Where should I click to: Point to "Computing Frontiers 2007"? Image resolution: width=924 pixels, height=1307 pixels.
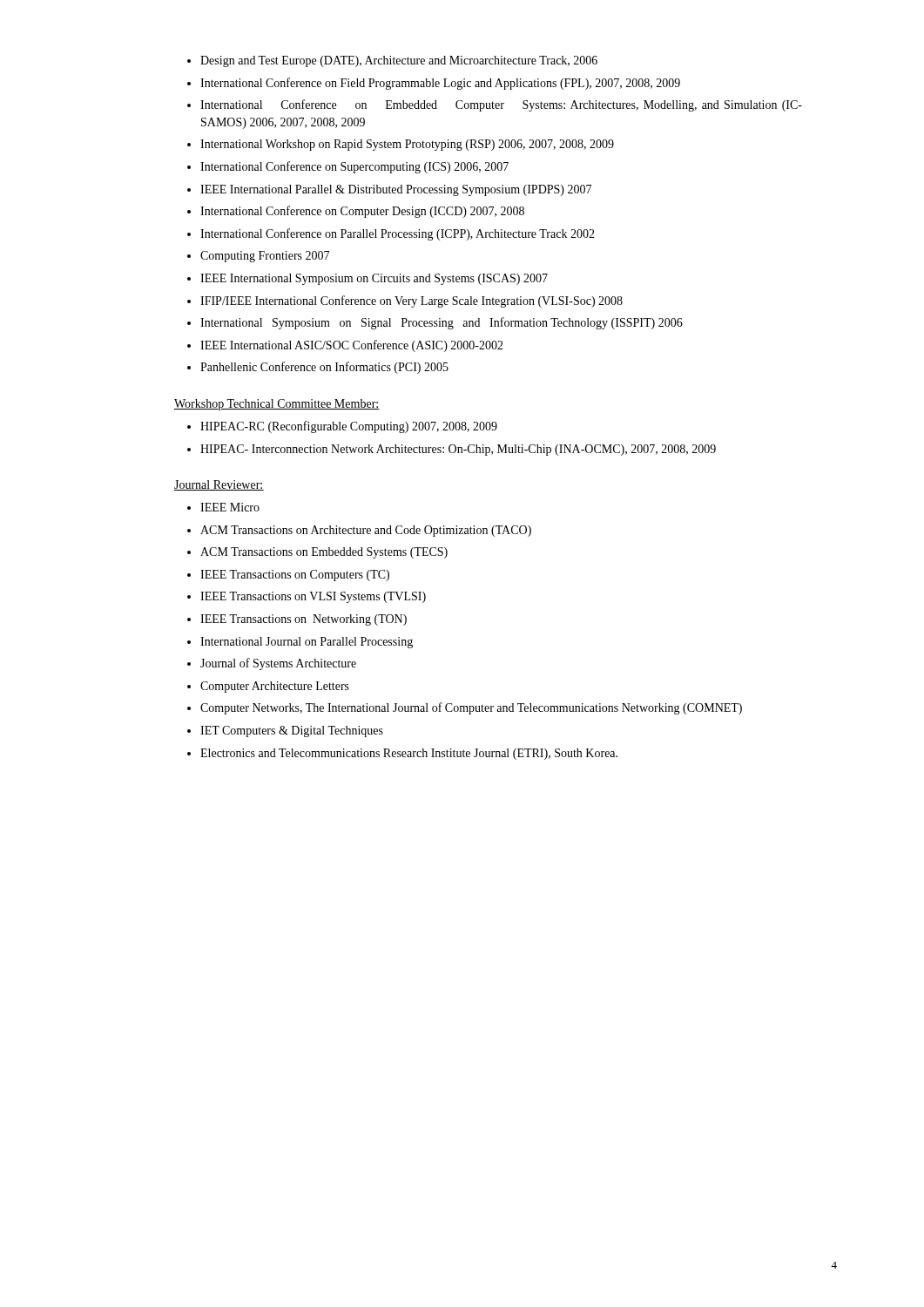(x=265, y=257)
